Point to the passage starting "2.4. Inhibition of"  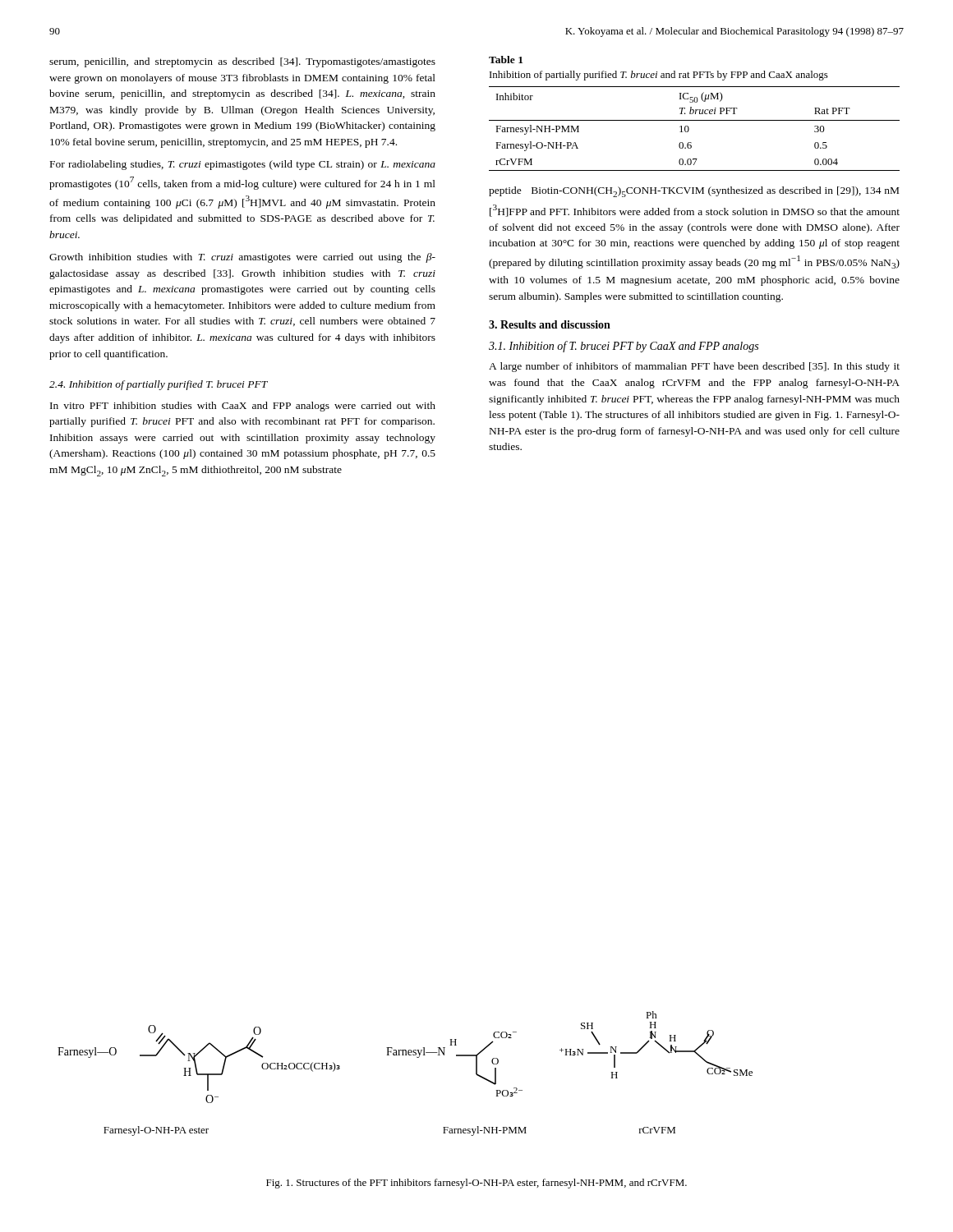[242, 384]
